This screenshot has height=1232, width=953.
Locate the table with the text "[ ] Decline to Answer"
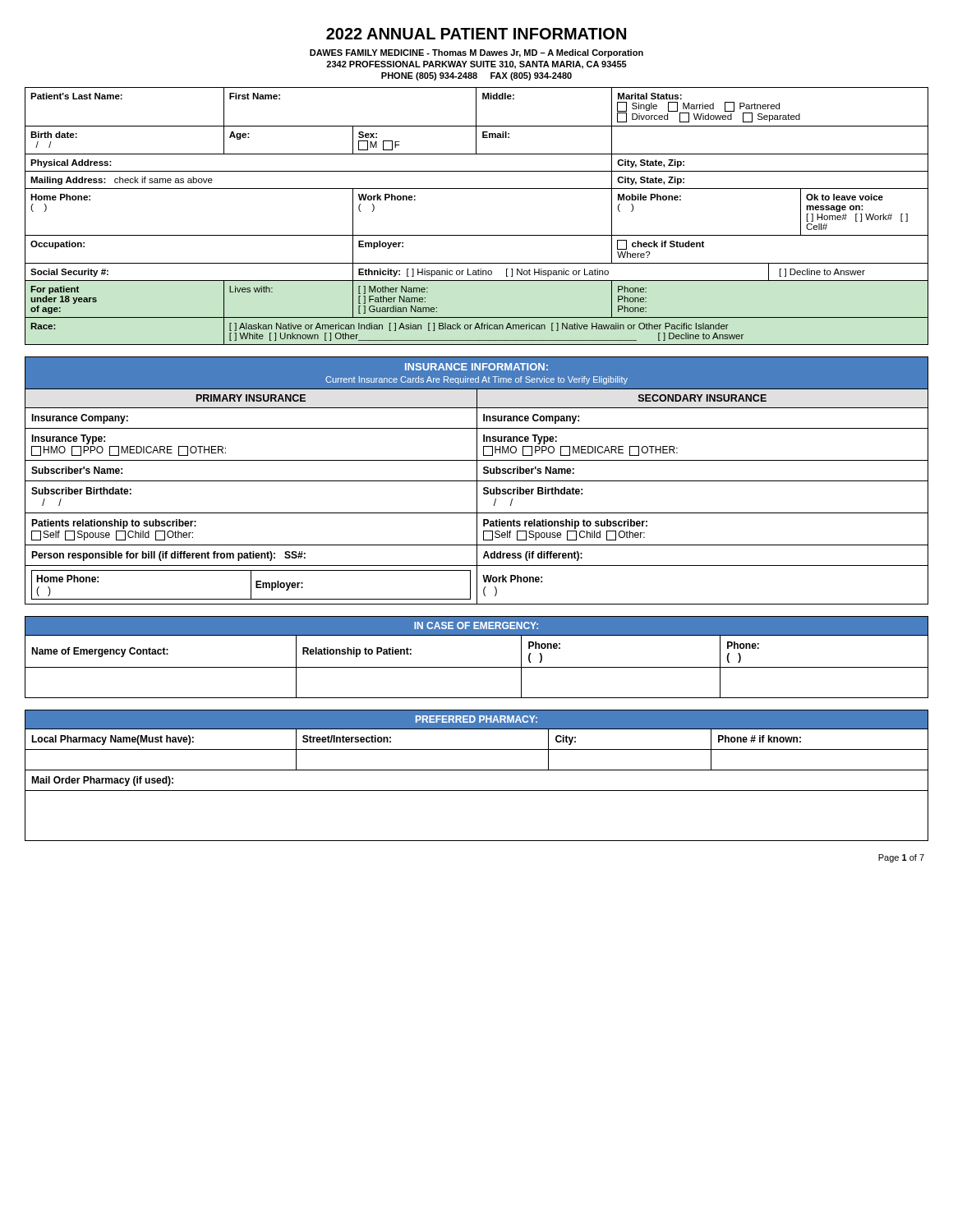(476, 216)
